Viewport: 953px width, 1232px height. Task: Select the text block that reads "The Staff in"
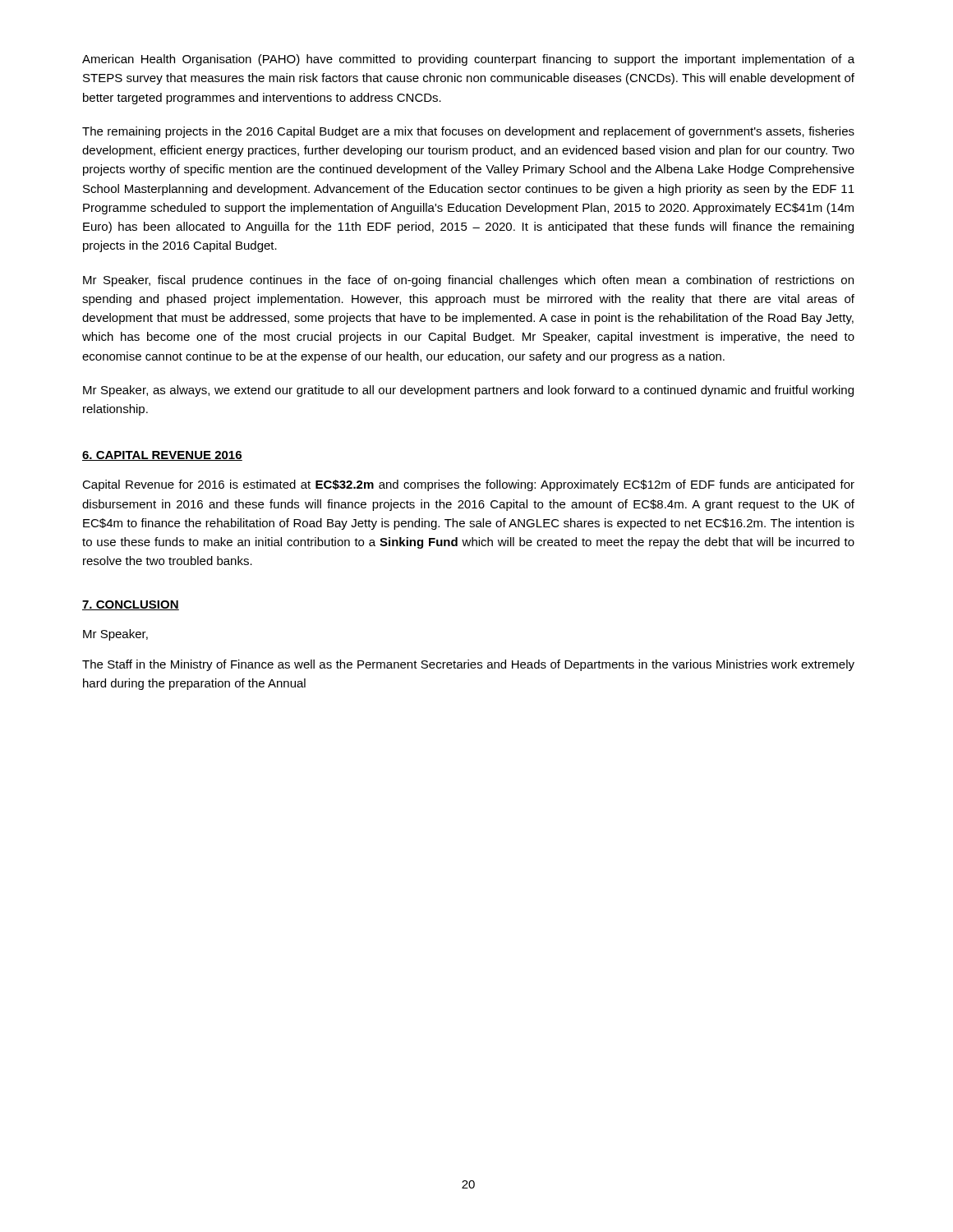tap(468, 673)
